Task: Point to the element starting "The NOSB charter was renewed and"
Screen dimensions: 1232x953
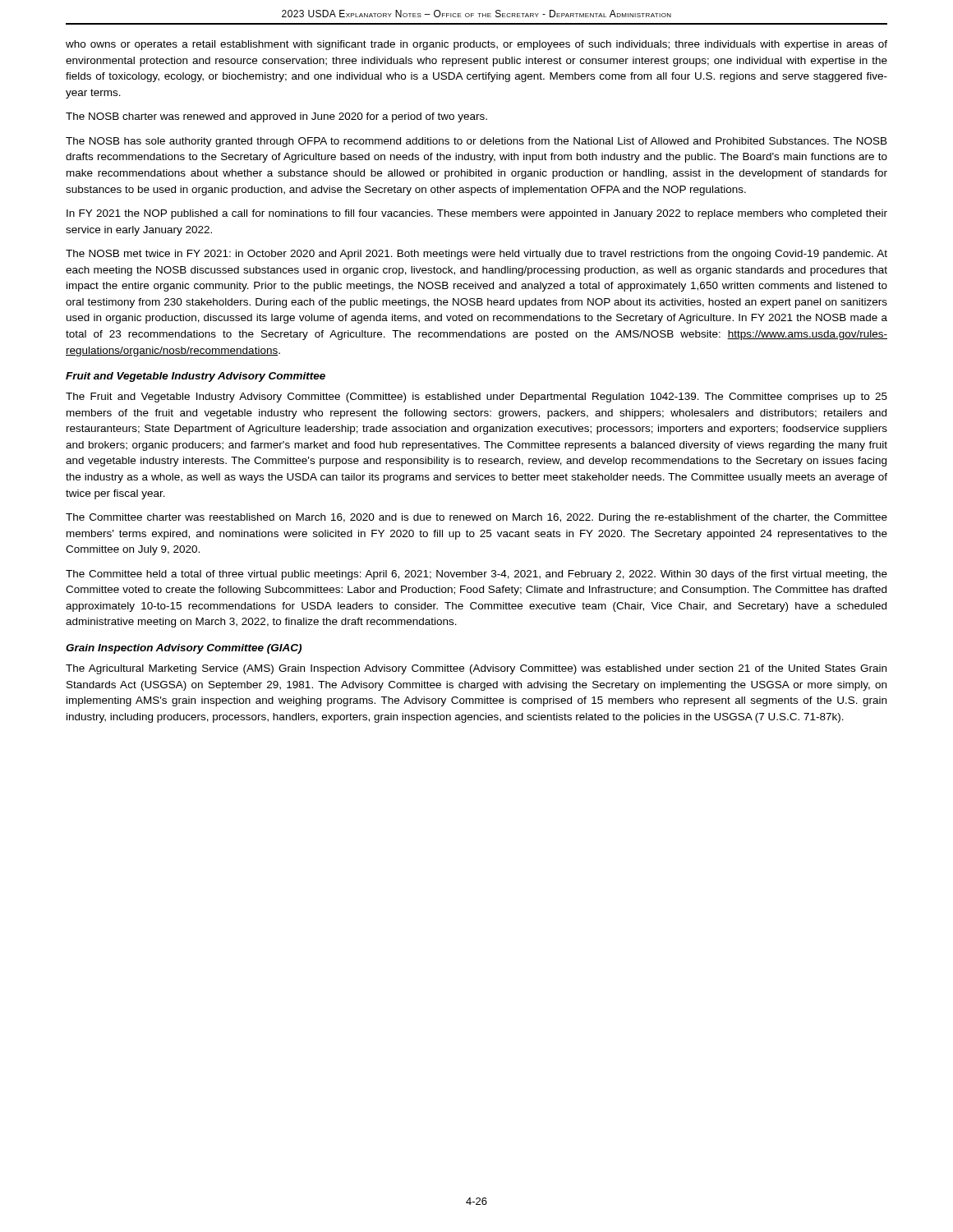Action: click(x=277, y=116)
